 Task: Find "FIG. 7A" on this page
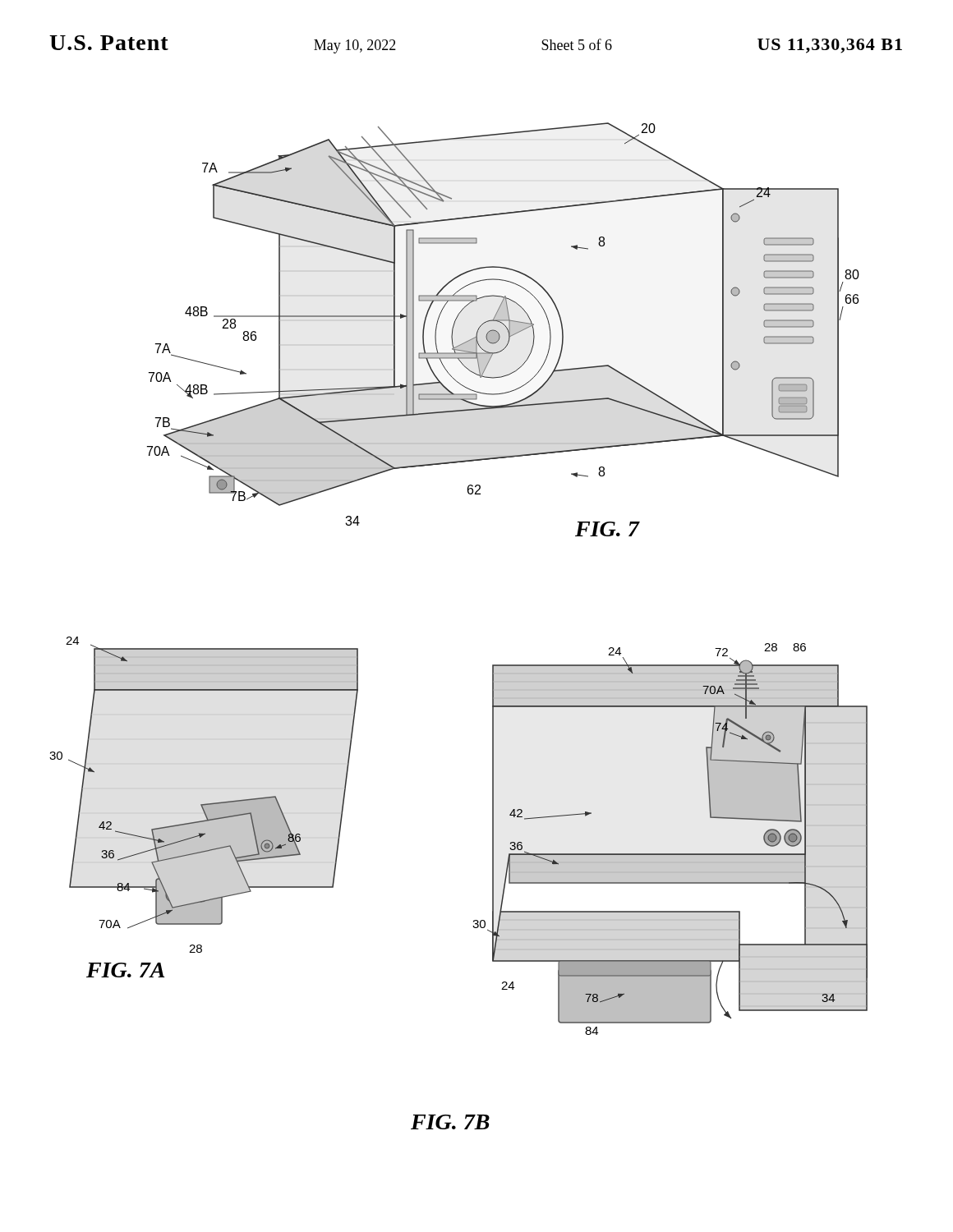[x=126, y=970]
